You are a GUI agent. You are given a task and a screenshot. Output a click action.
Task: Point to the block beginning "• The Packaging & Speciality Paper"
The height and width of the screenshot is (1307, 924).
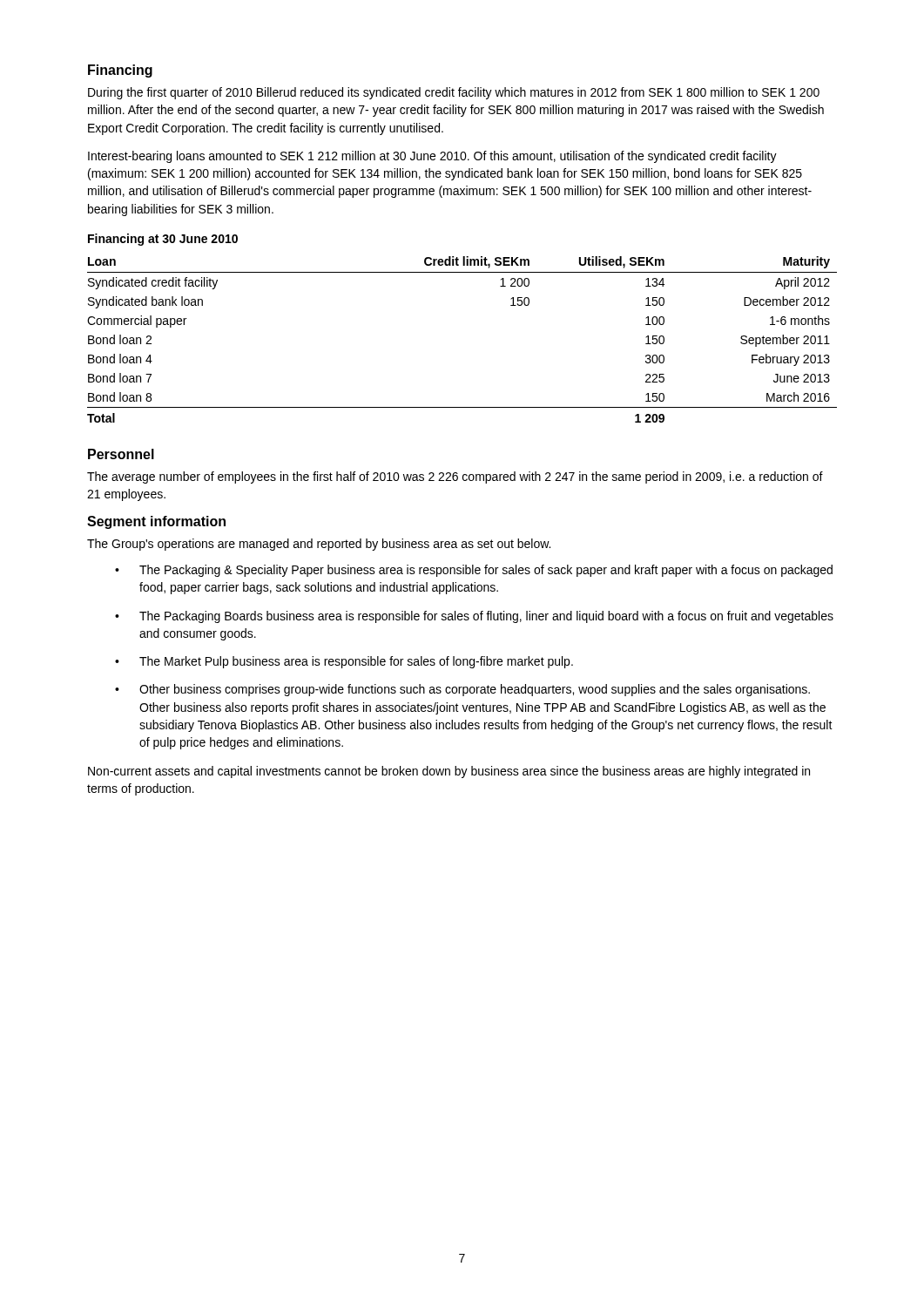tap(476, 579)
